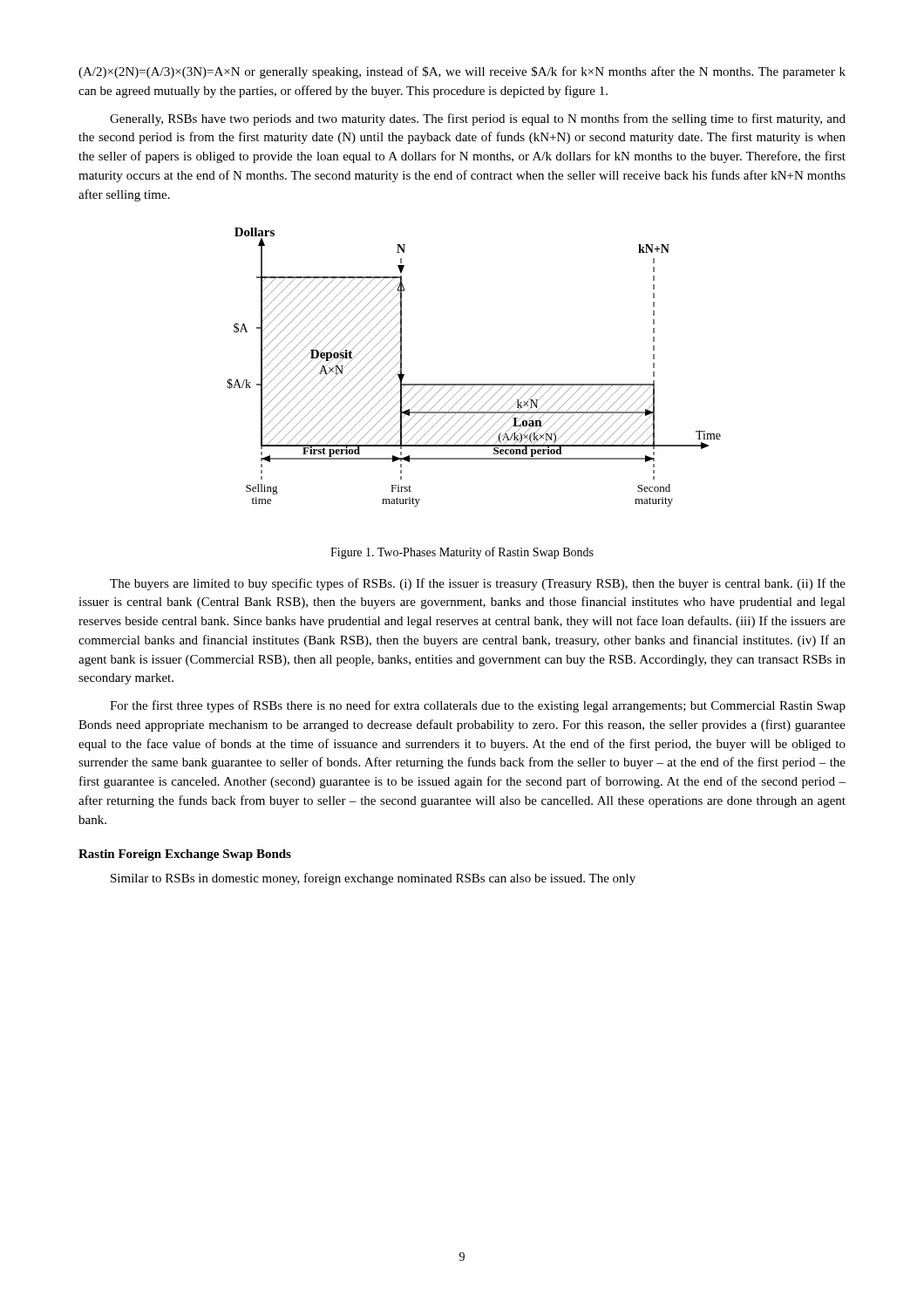Select the schematic
The width and height of the screenshot is (924, 1308).
point(462,380)
